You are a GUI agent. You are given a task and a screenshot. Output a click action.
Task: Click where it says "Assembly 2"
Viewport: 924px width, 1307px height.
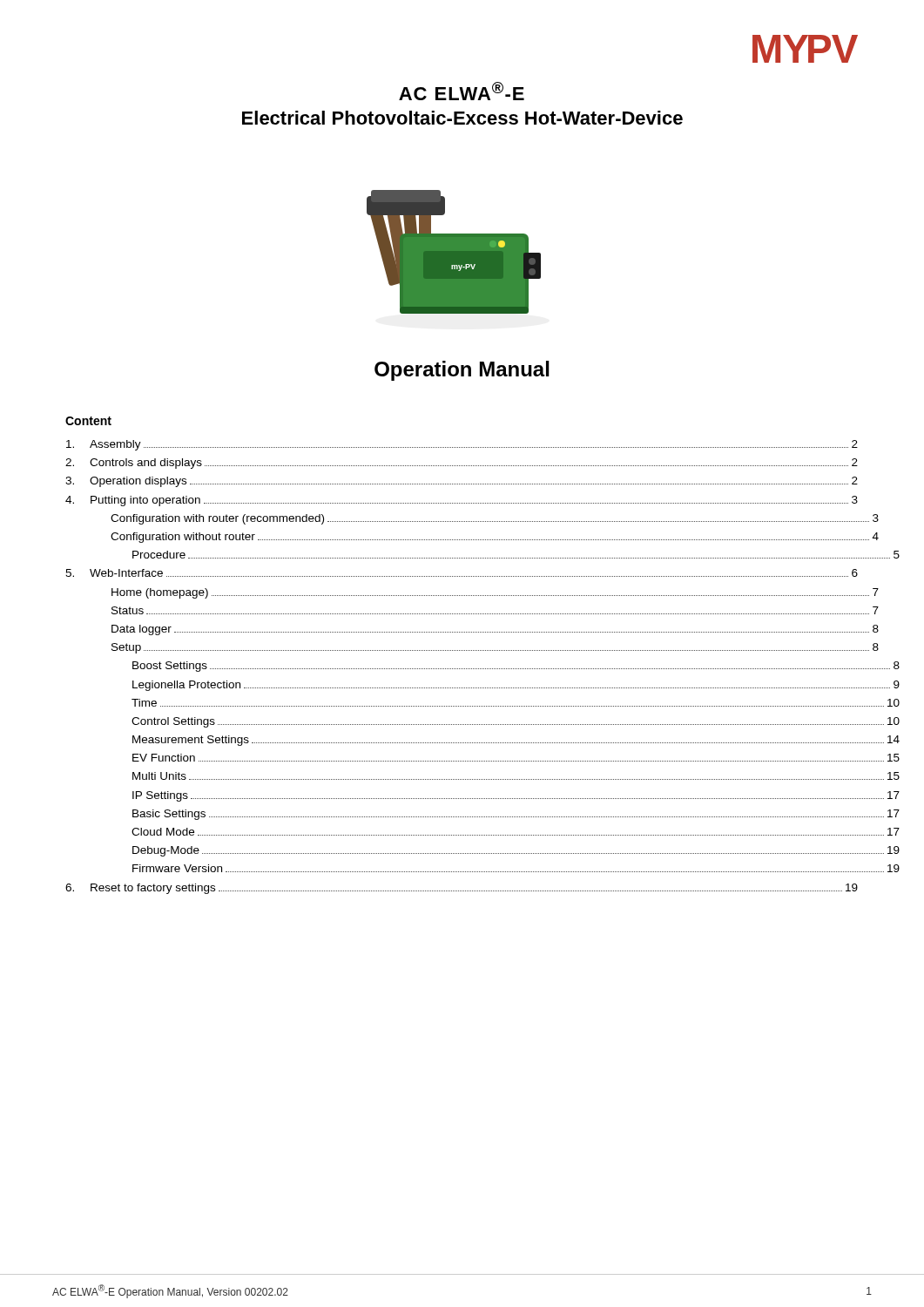coord(462,444)
